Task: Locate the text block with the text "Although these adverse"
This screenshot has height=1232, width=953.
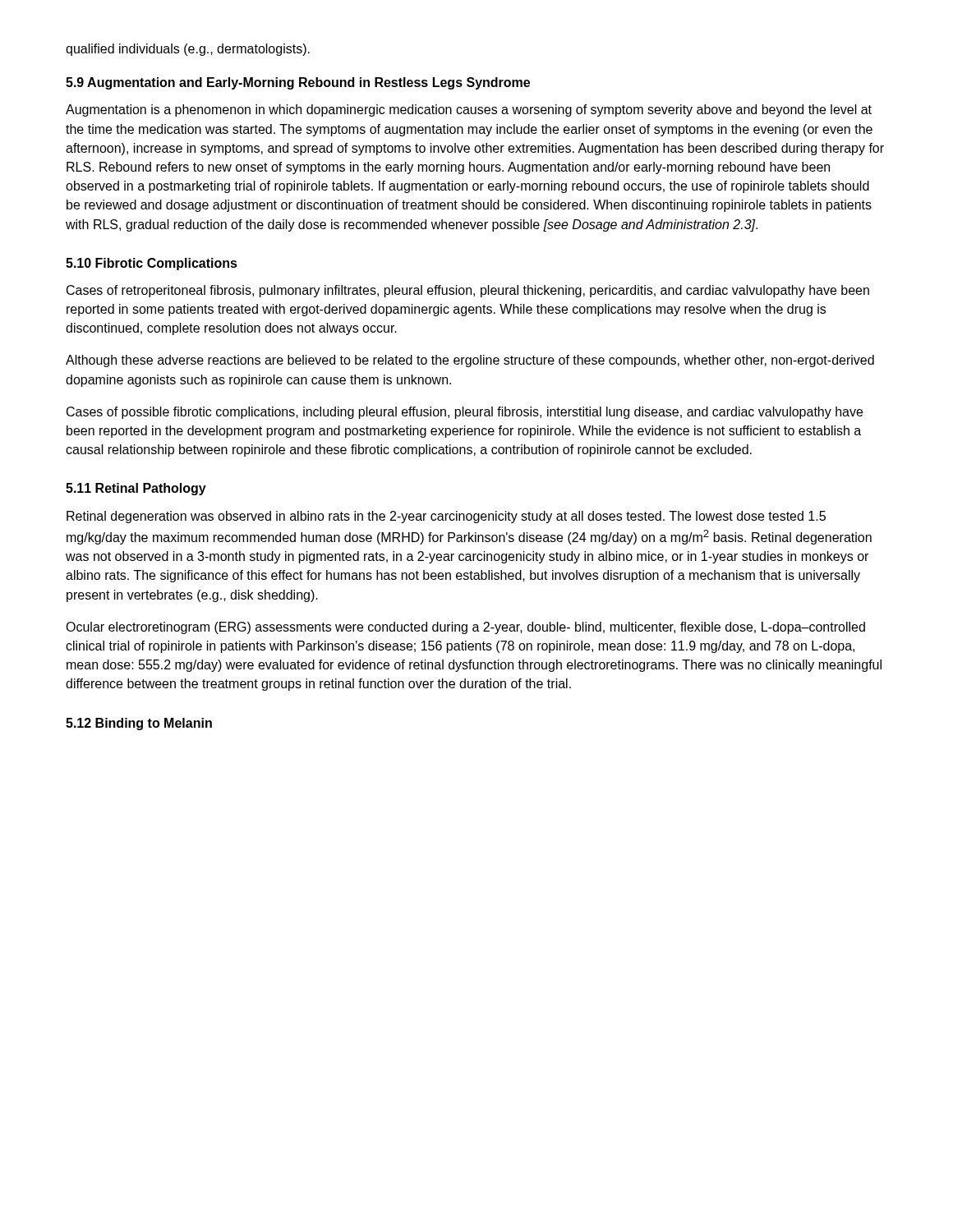Action: pos(470,370)
